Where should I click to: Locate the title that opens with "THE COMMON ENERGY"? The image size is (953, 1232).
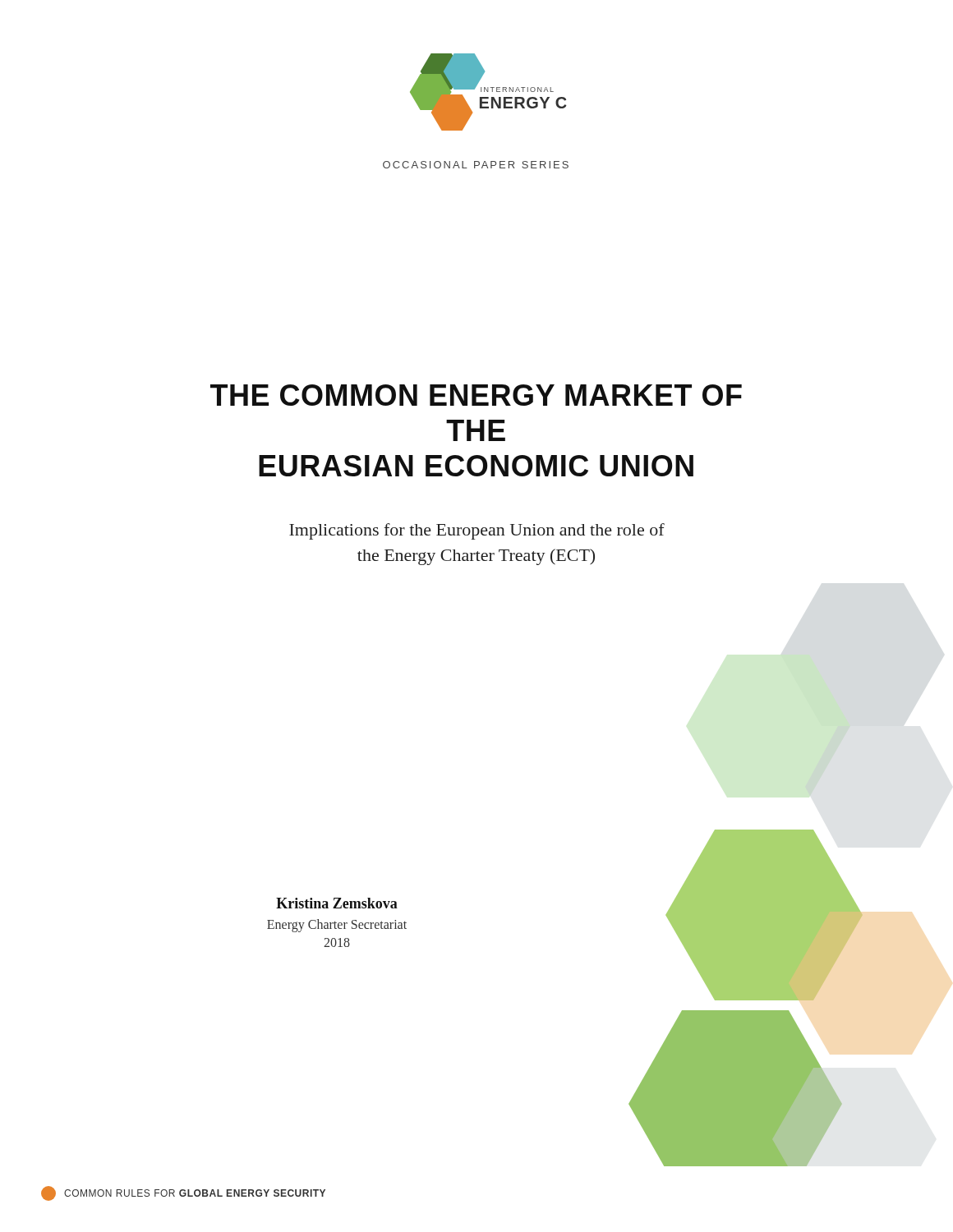point(476,431)
